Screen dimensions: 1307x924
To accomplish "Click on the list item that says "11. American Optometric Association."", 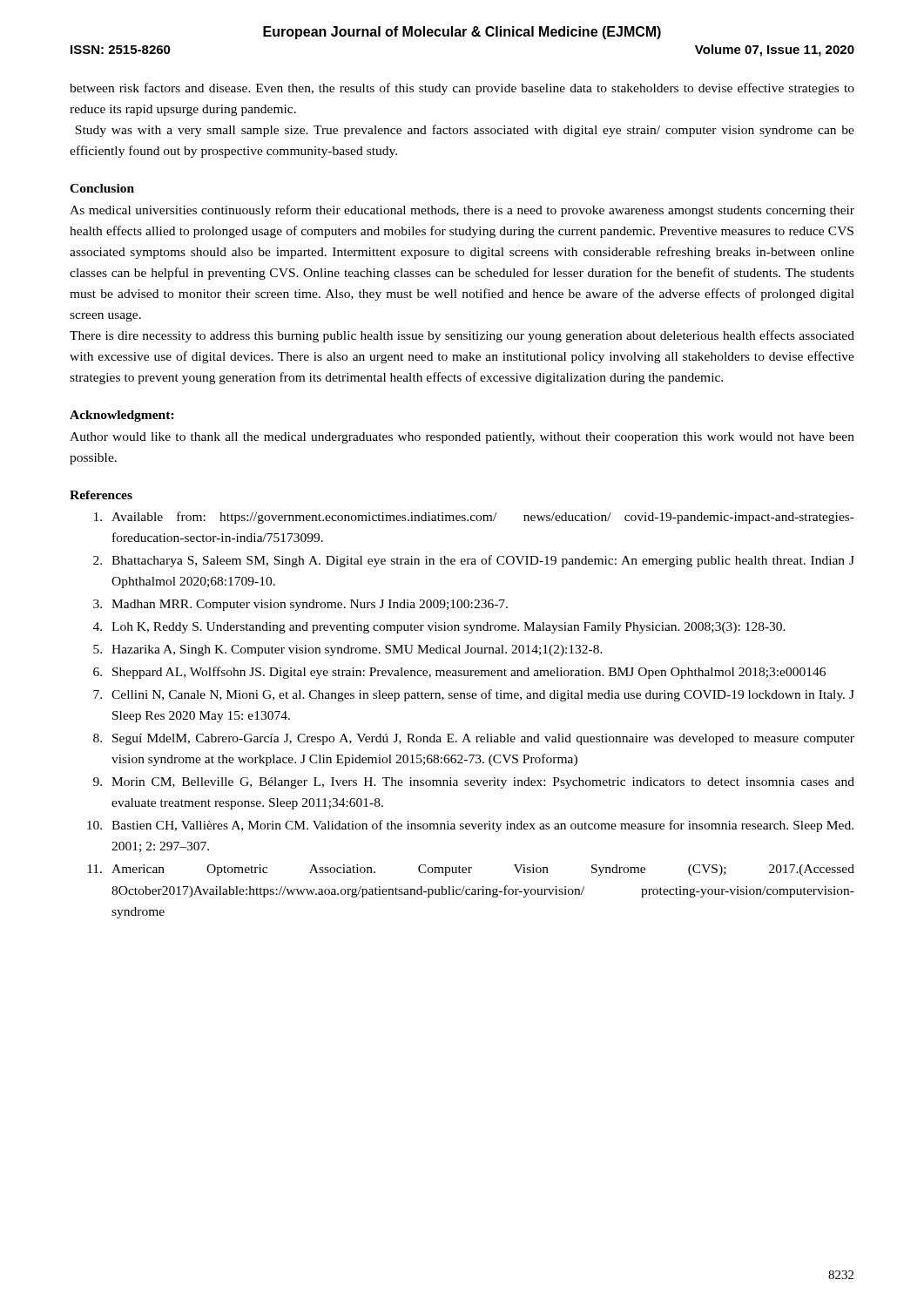I will click(462, 890).
